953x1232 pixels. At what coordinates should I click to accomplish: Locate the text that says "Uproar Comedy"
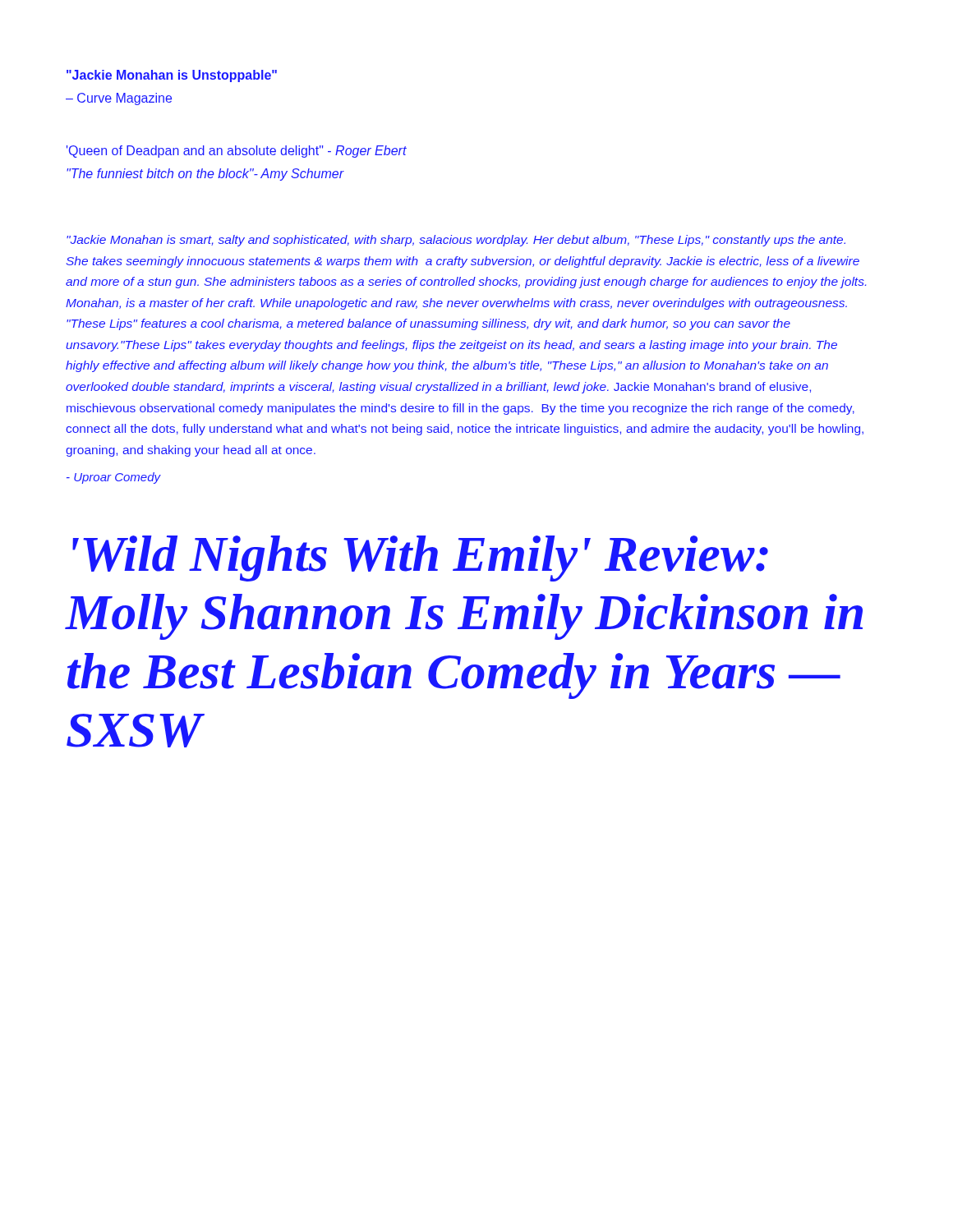[113, 477]
